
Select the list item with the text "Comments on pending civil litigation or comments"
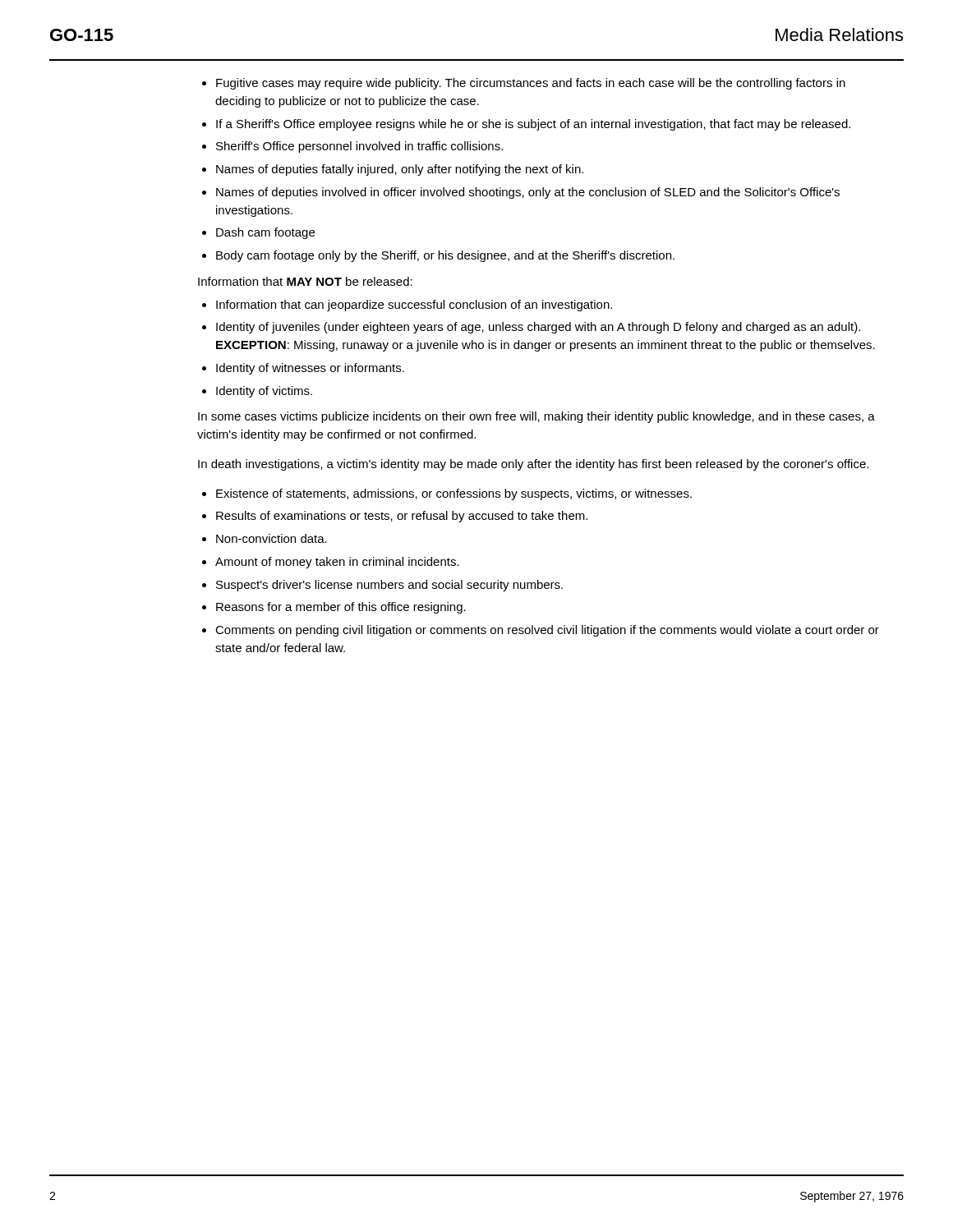pyautogui.click(x=547, y=638)
